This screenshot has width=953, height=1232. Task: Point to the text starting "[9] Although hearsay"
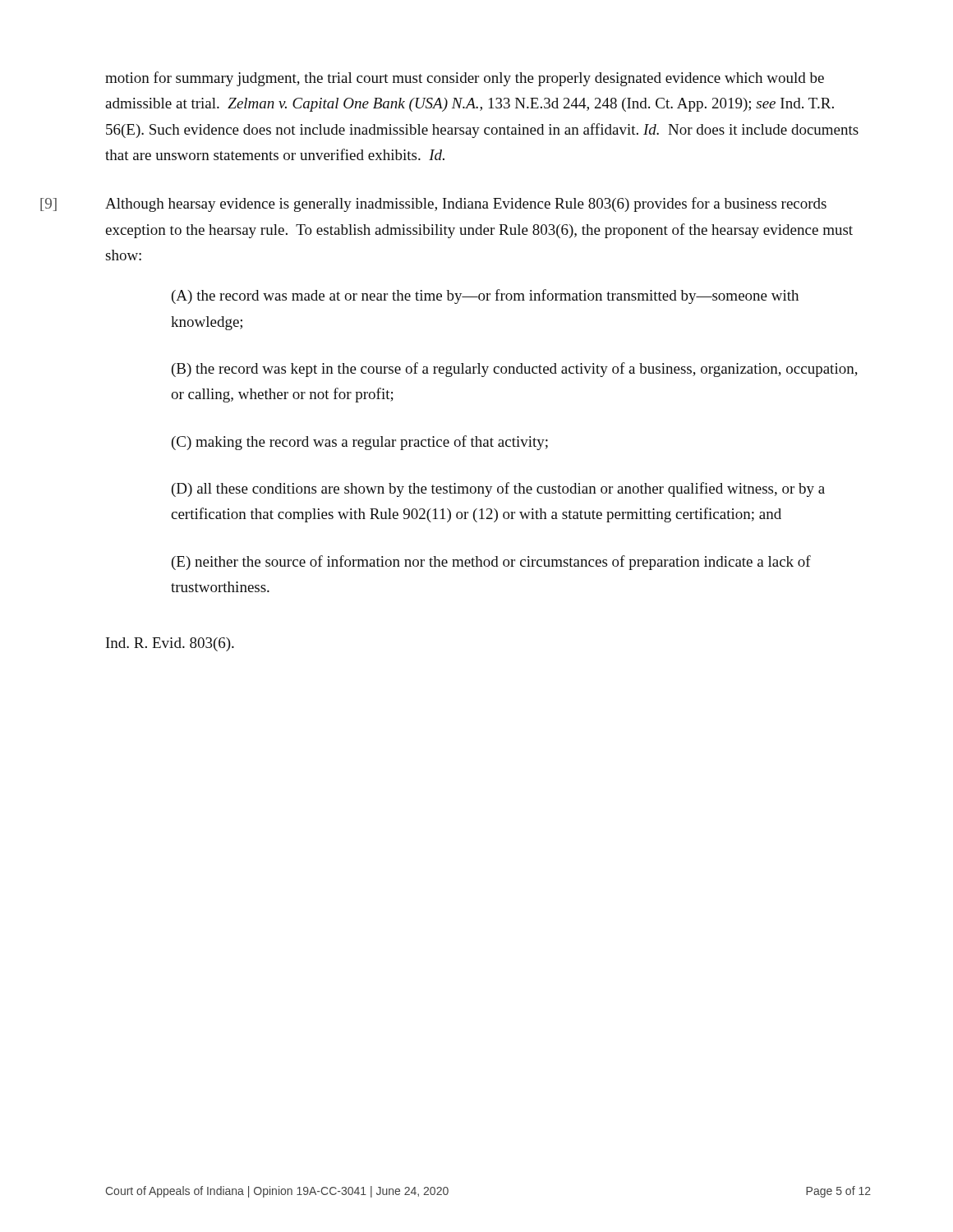[488, 229]
